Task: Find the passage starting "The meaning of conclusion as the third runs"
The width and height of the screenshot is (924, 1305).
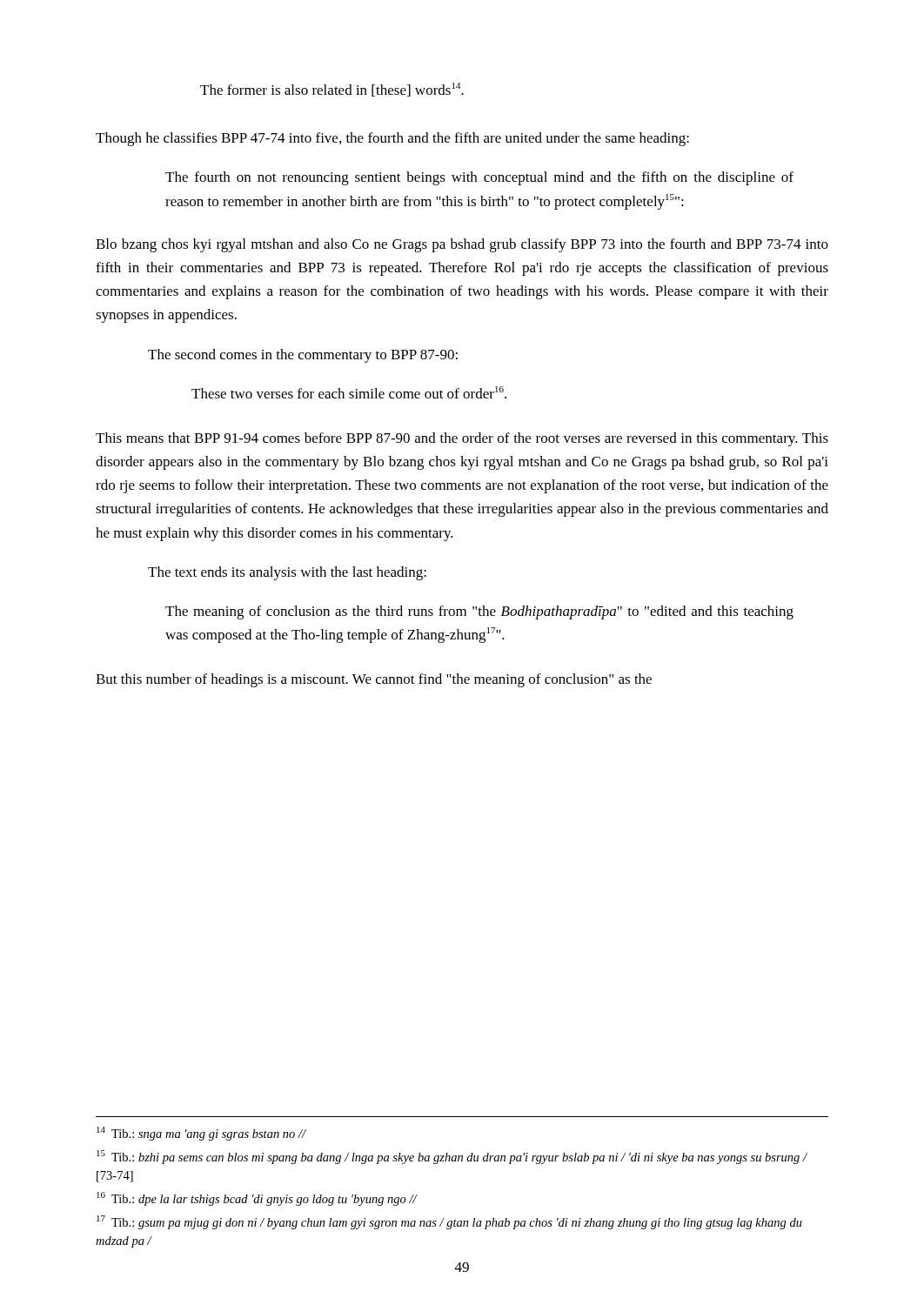Action: [x=479, y=623]
